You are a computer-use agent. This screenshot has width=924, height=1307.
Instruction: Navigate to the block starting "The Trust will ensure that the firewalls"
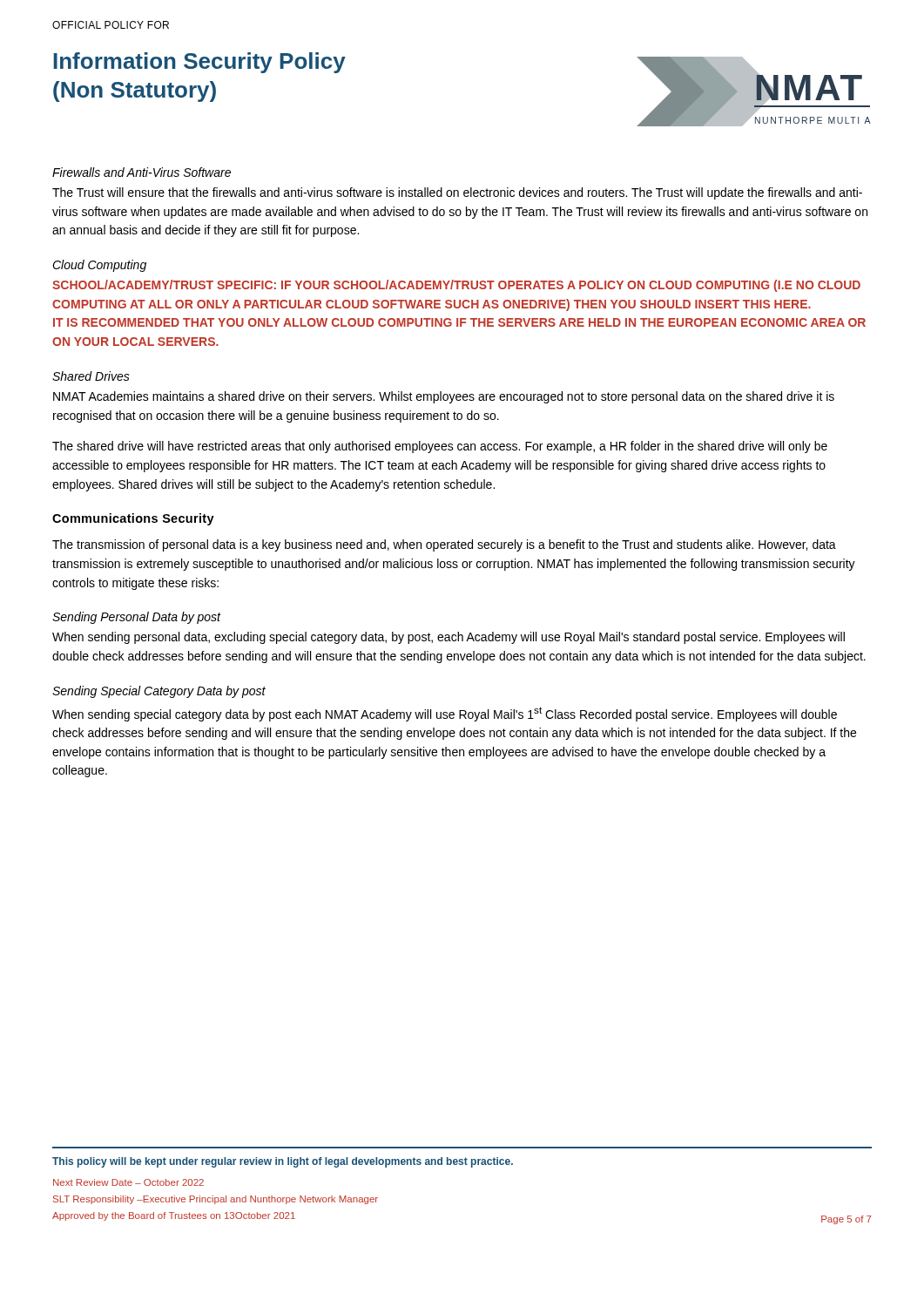[x=460, y=211]
